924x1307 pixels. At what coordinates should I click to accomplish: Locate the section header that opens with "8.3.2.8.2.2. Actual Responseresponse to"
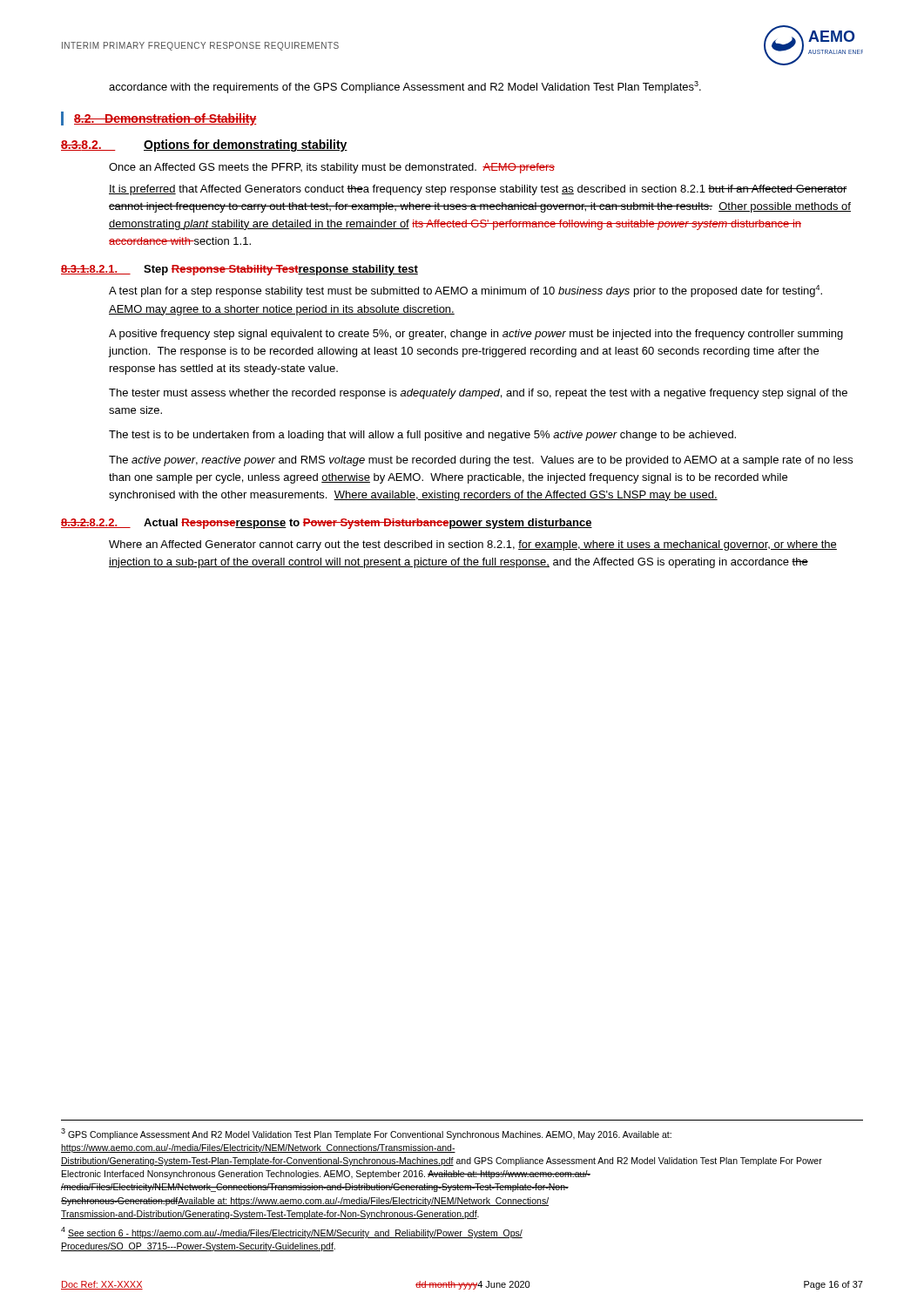462,522
